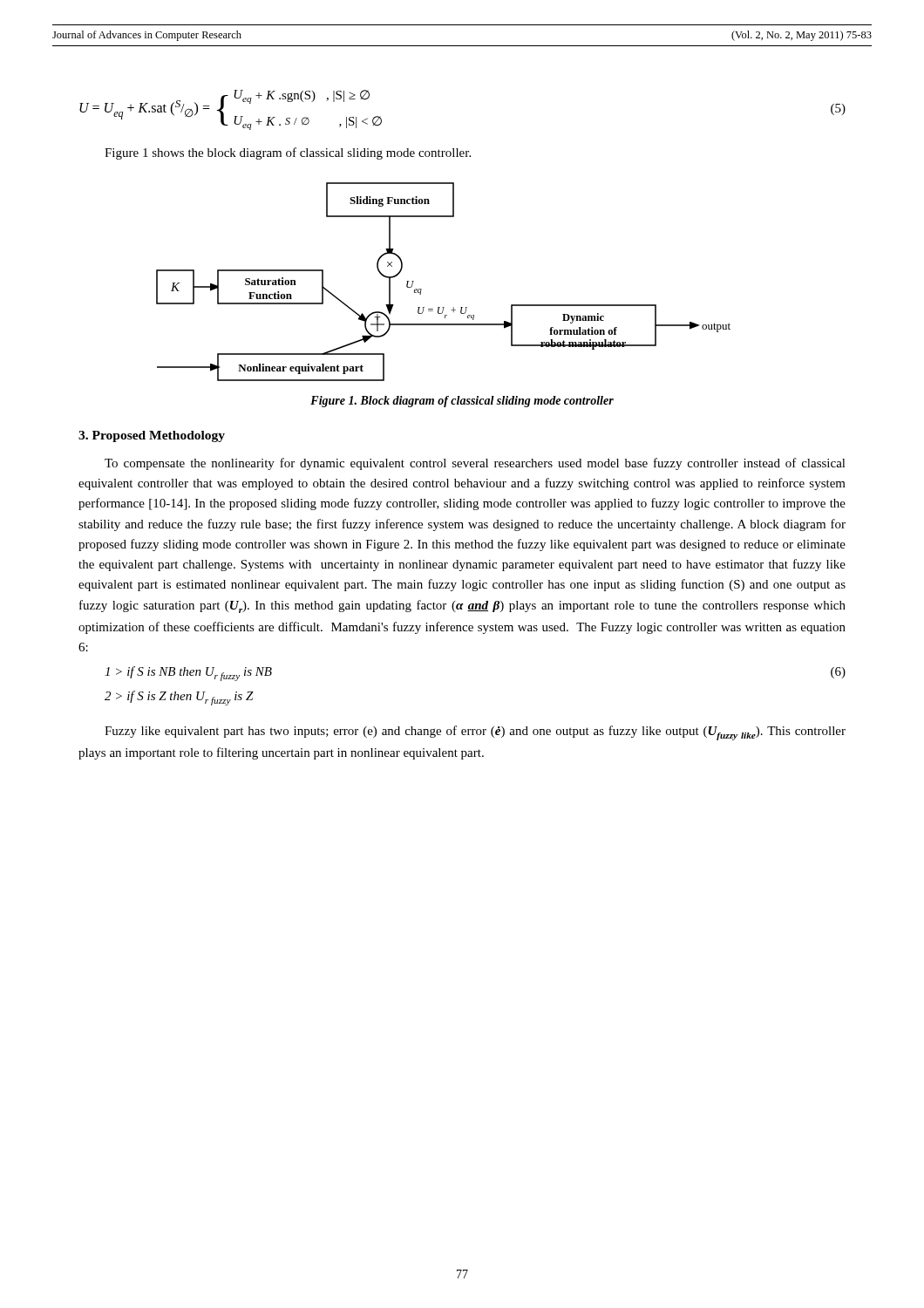Point to "3. Proposed Methodology"
The width and height of the screenshot is (924, 1308).
pos(152,434)
